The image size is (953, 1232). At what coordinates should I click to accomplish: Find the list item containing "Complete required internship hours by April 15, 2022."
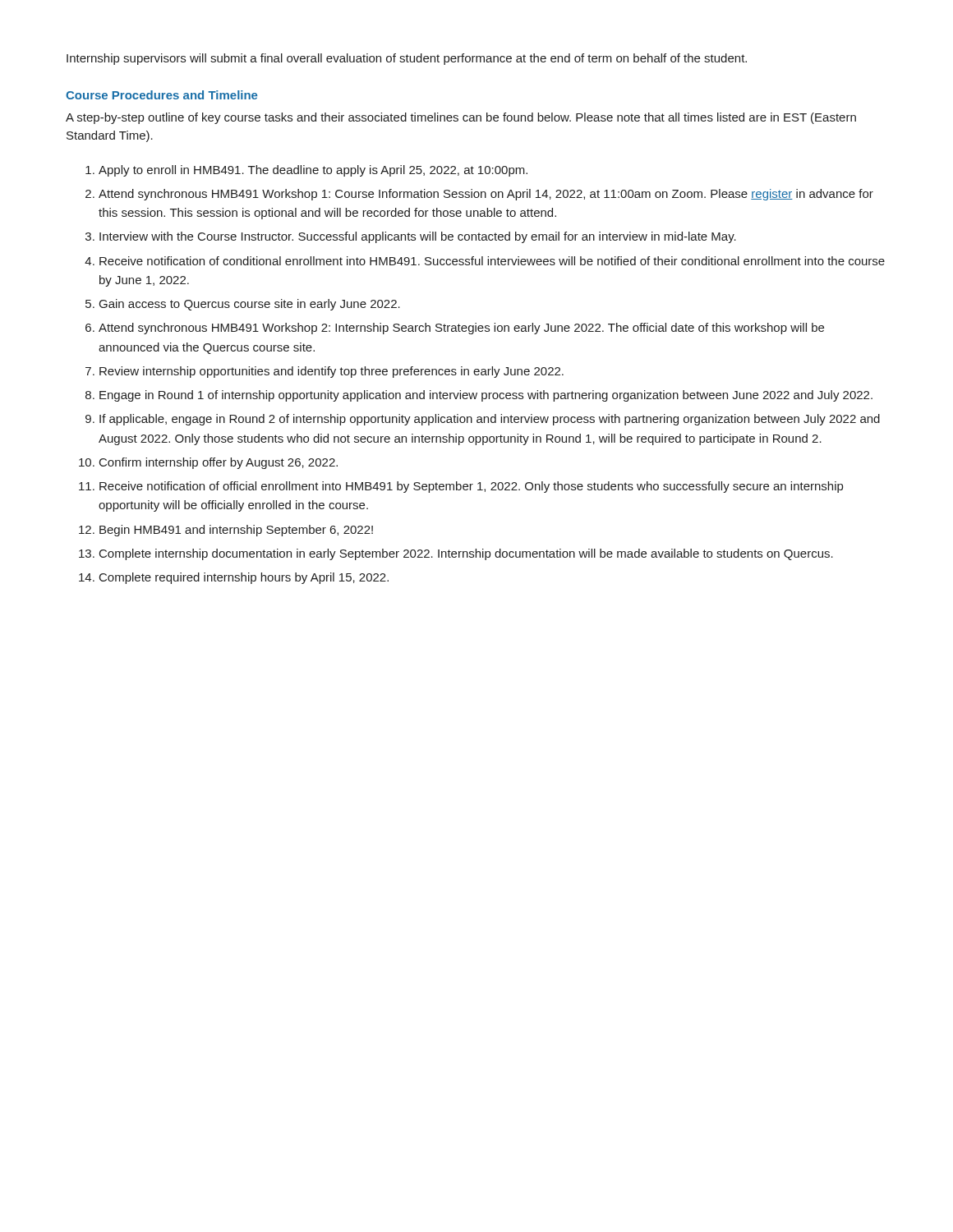[244, 578]
